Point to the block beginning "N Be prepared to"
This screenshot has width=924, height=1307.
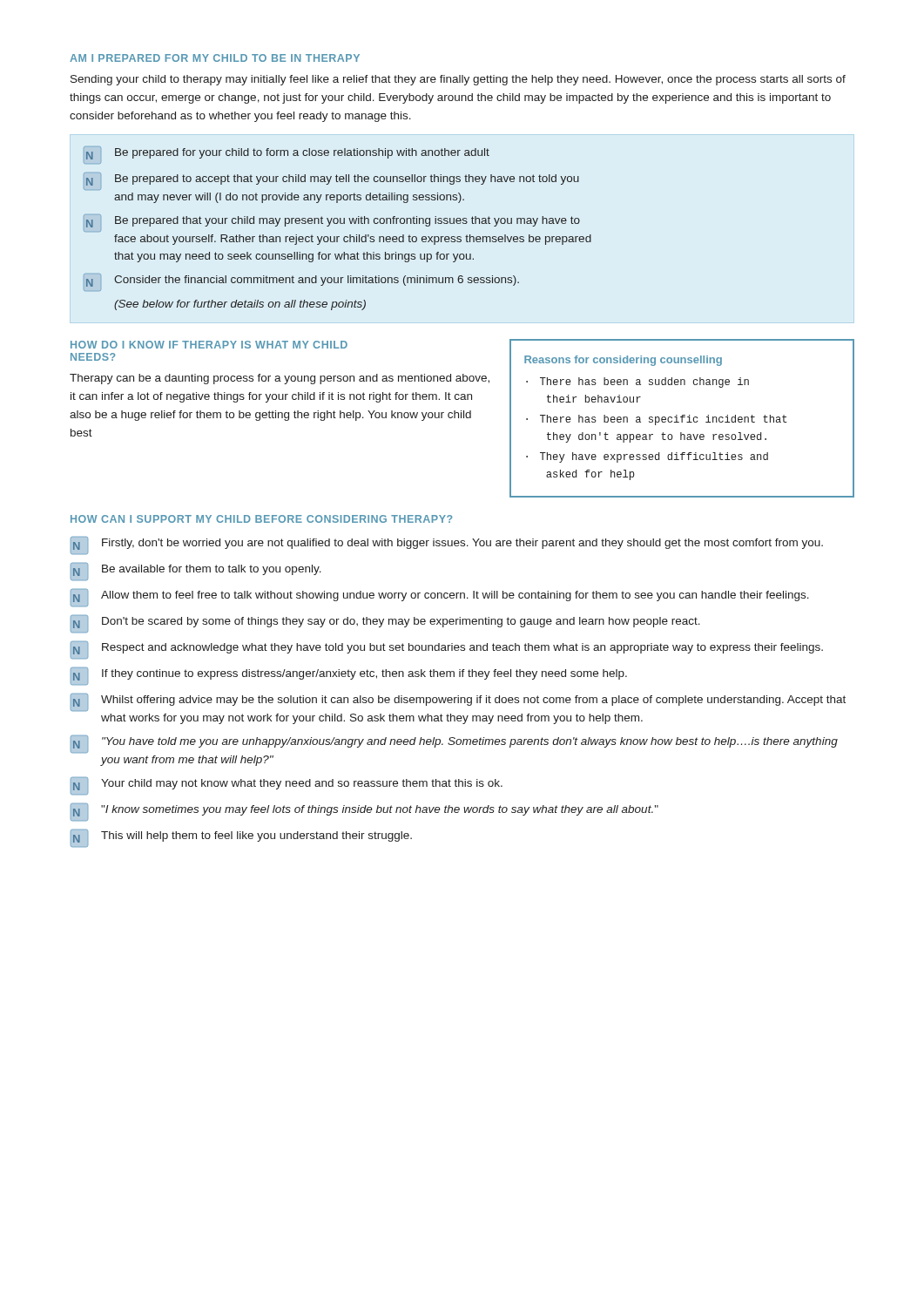click(462, 188)
